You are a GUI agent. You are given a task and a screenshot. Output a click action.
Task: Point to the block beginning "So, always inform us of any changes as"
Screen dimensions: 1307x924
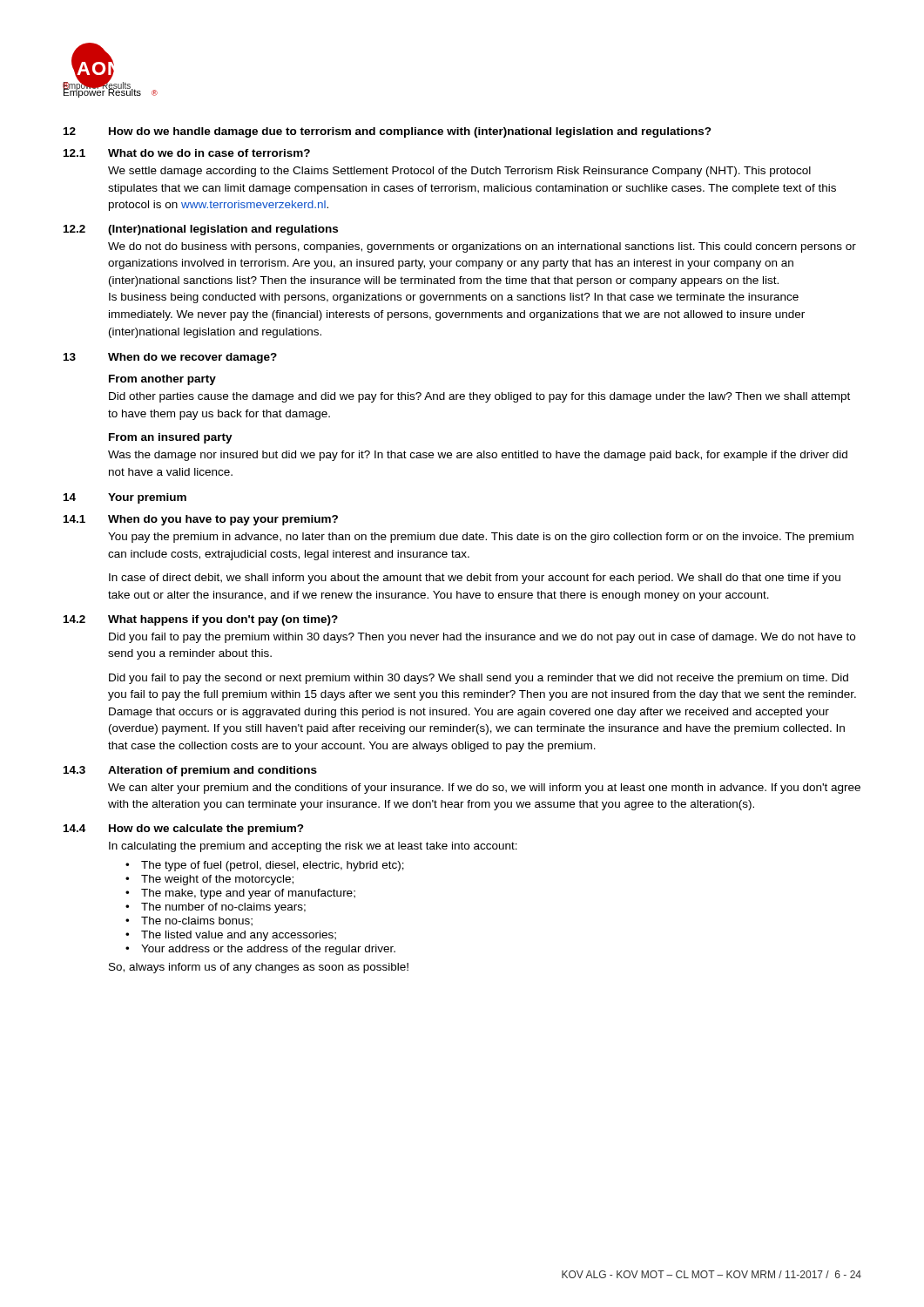[259, 967]
